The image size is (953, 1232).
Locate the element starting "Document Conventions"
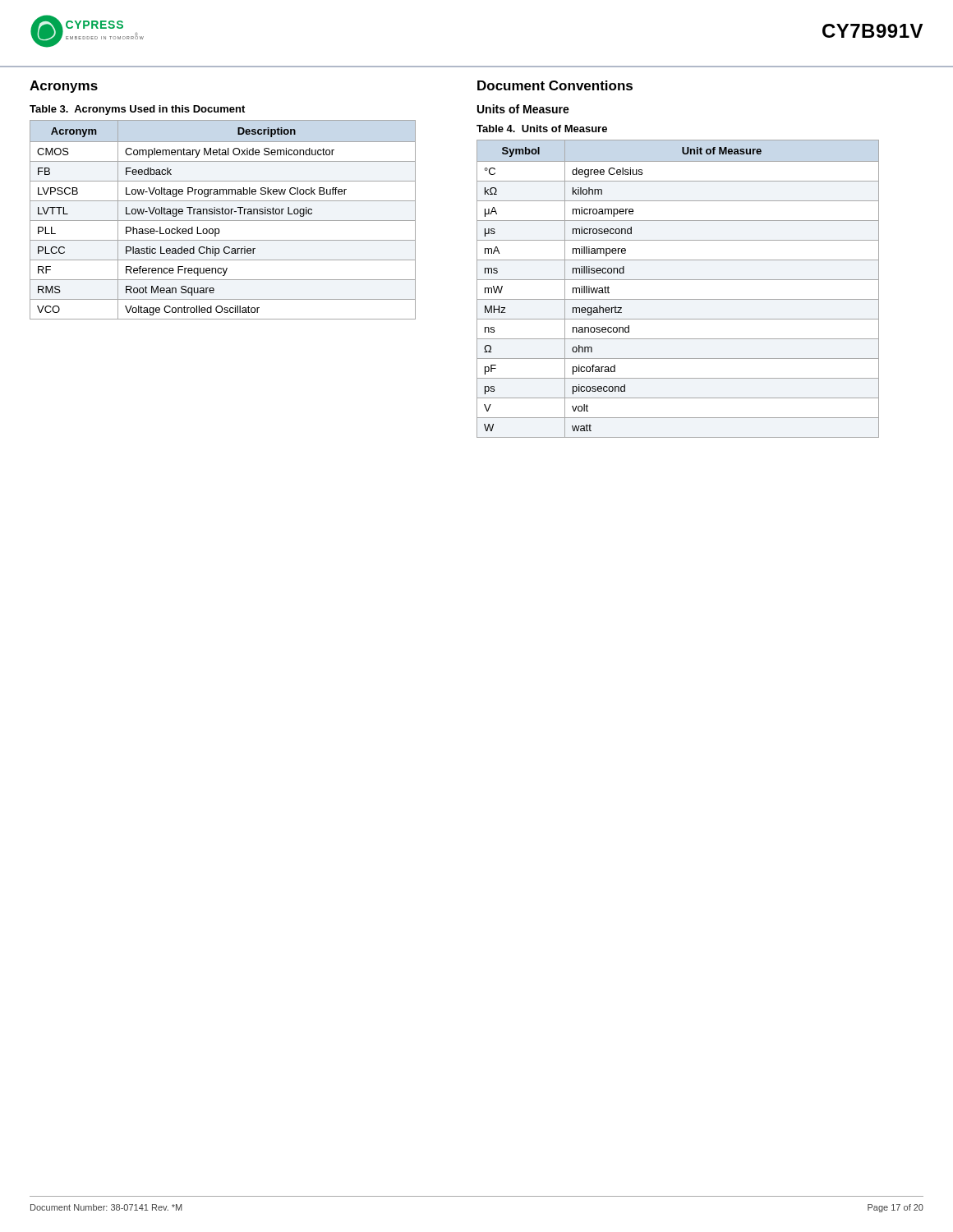tap(555, 86)
